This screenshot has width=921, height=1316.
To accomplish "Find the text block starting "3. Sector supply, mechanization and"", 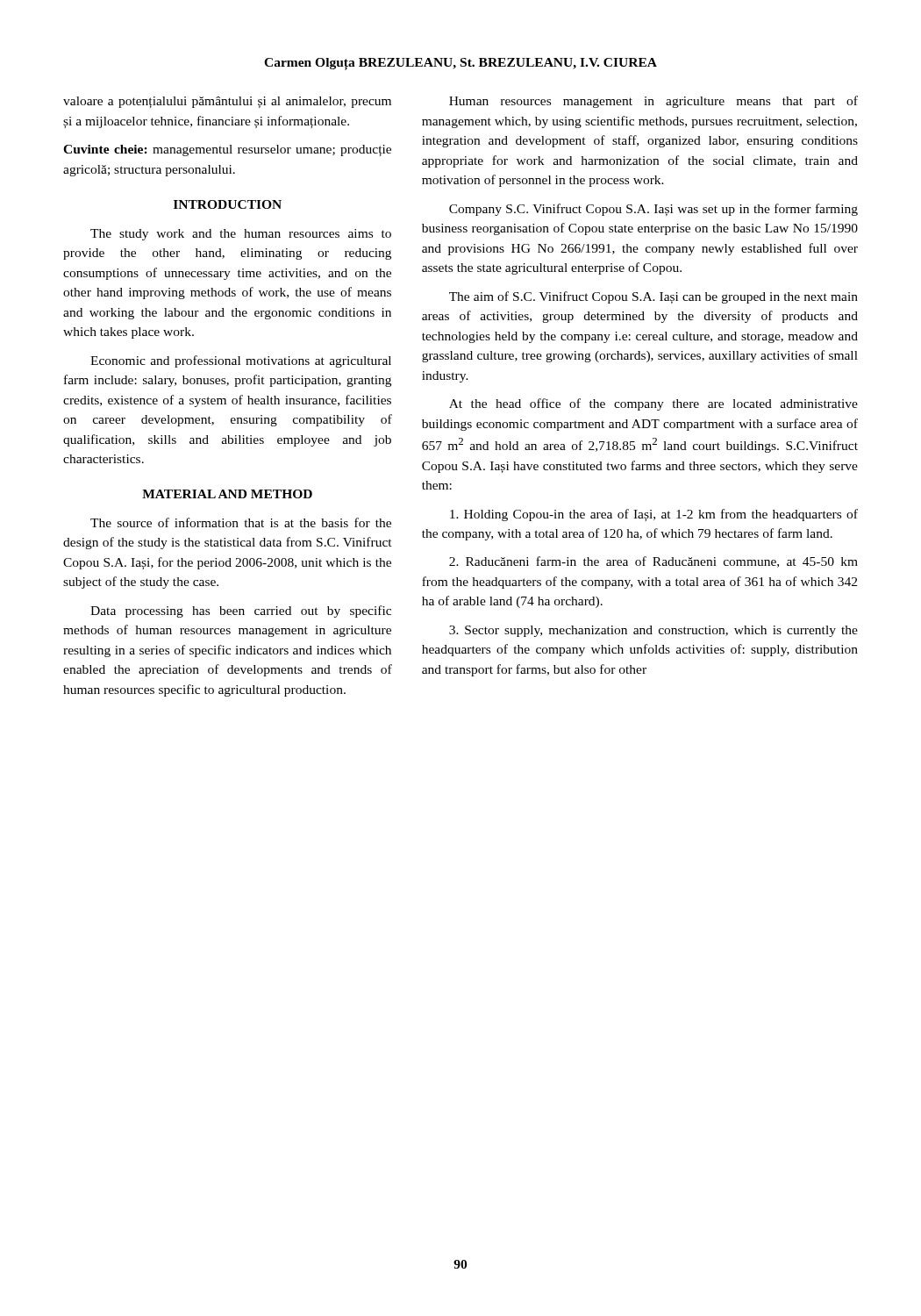I will [640, 650].
